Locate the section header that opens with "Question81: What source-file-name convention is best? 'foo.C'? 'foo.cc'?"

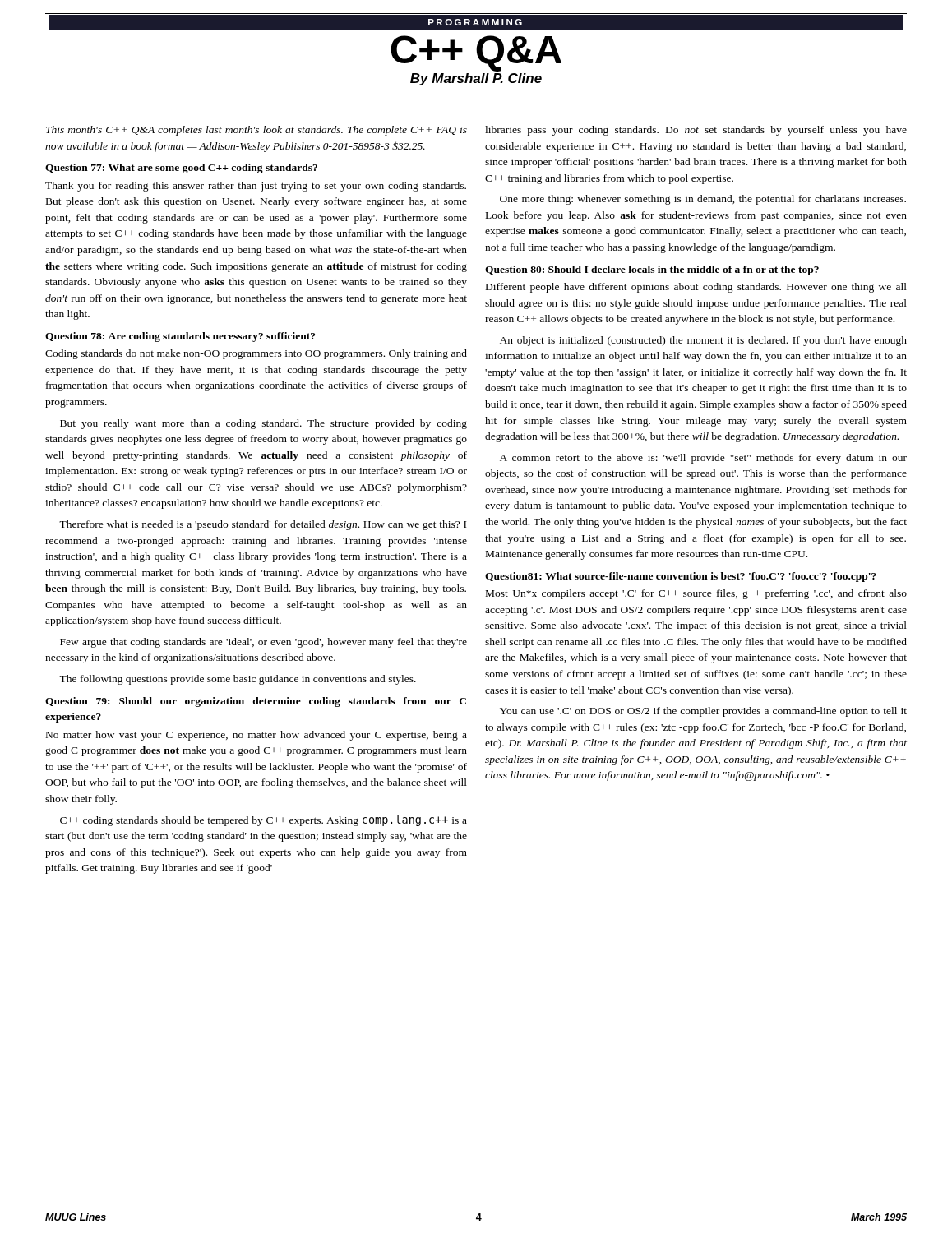tap(696, 576)
